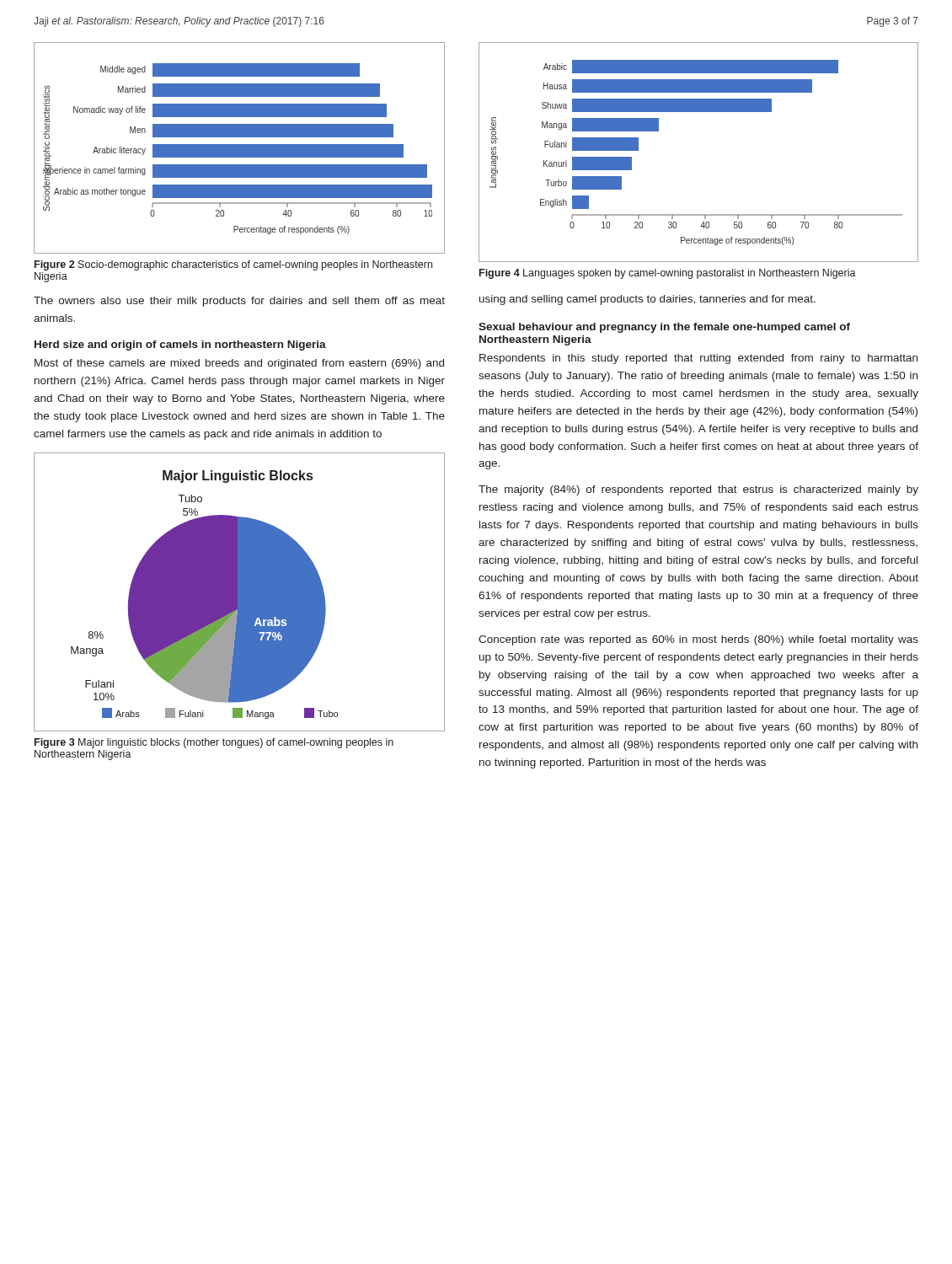Click on the caption with the text "Figure 4 Languages spoken by camel-owning"
952x1264 pixels.
click(667, 273)
